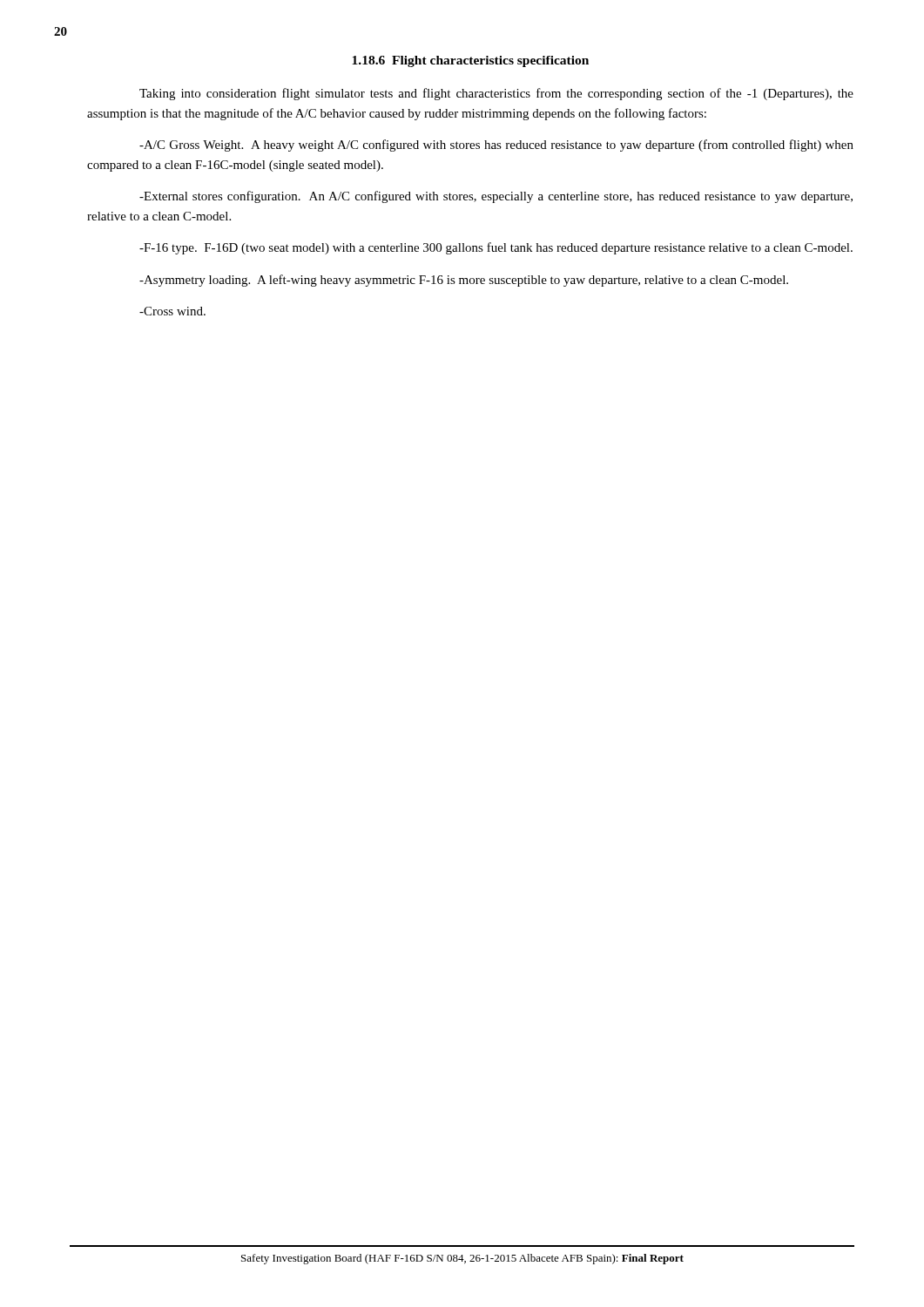The width and height of the screenshot is (924, 1307).
Task: Select the list item with the text "-Asymmetry loading. A left-wing heavy"
Action: pos(464,279)
